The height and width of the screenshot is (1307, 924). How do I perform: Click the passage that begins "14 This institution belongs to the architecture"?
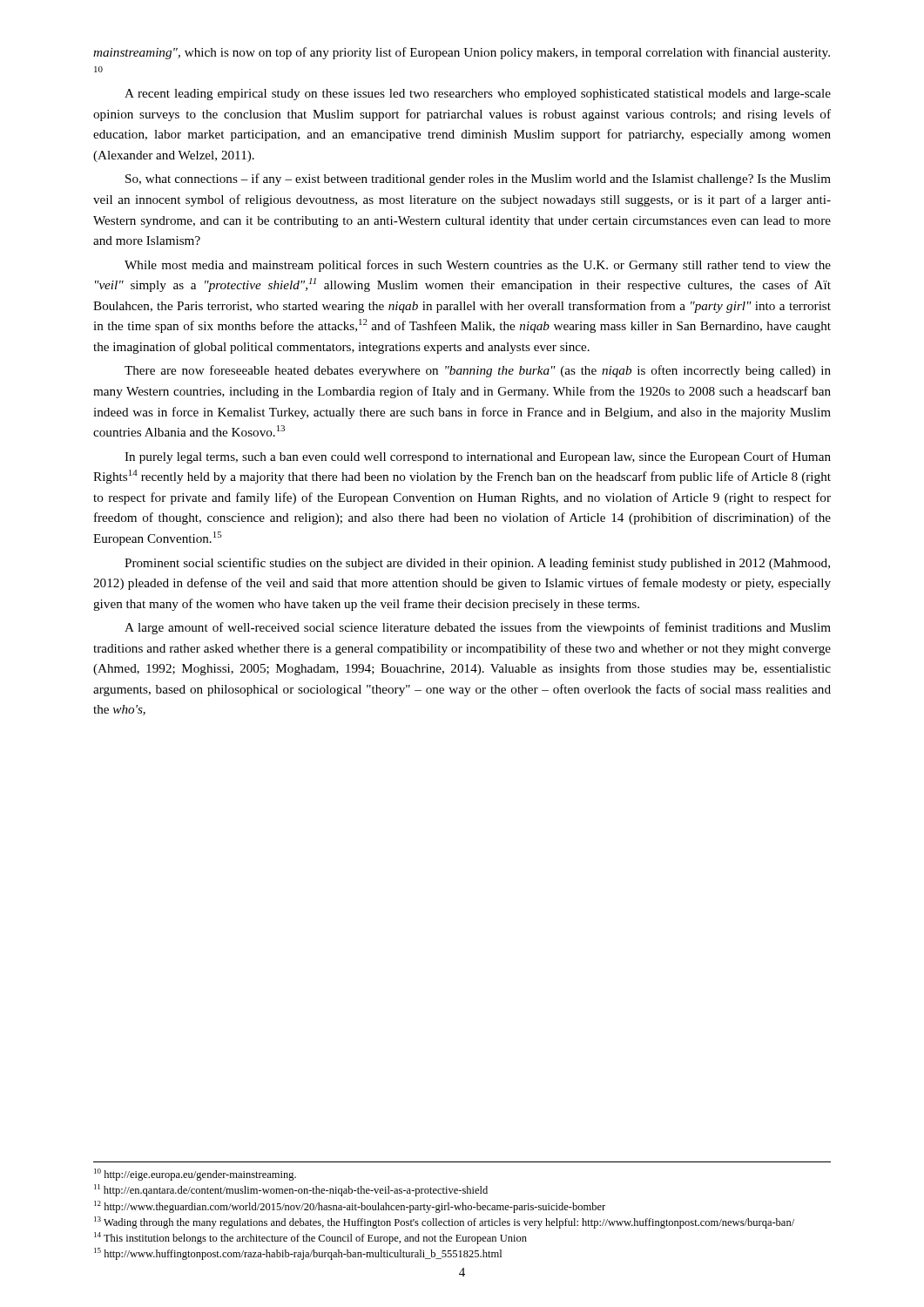pos(462,1238)
